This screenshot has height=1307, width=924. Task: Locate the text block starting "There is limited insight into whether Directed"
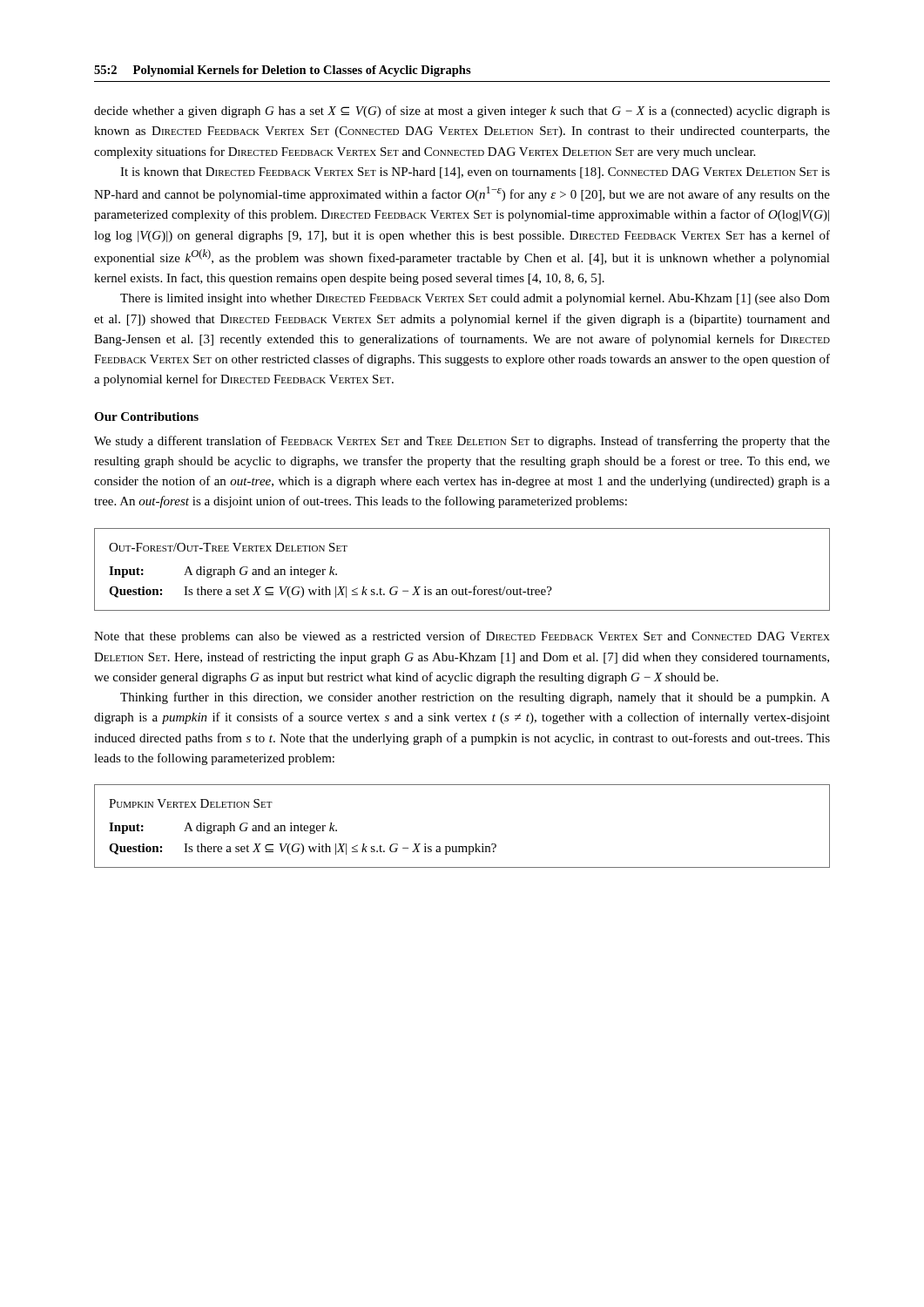(x=462, y=339)
